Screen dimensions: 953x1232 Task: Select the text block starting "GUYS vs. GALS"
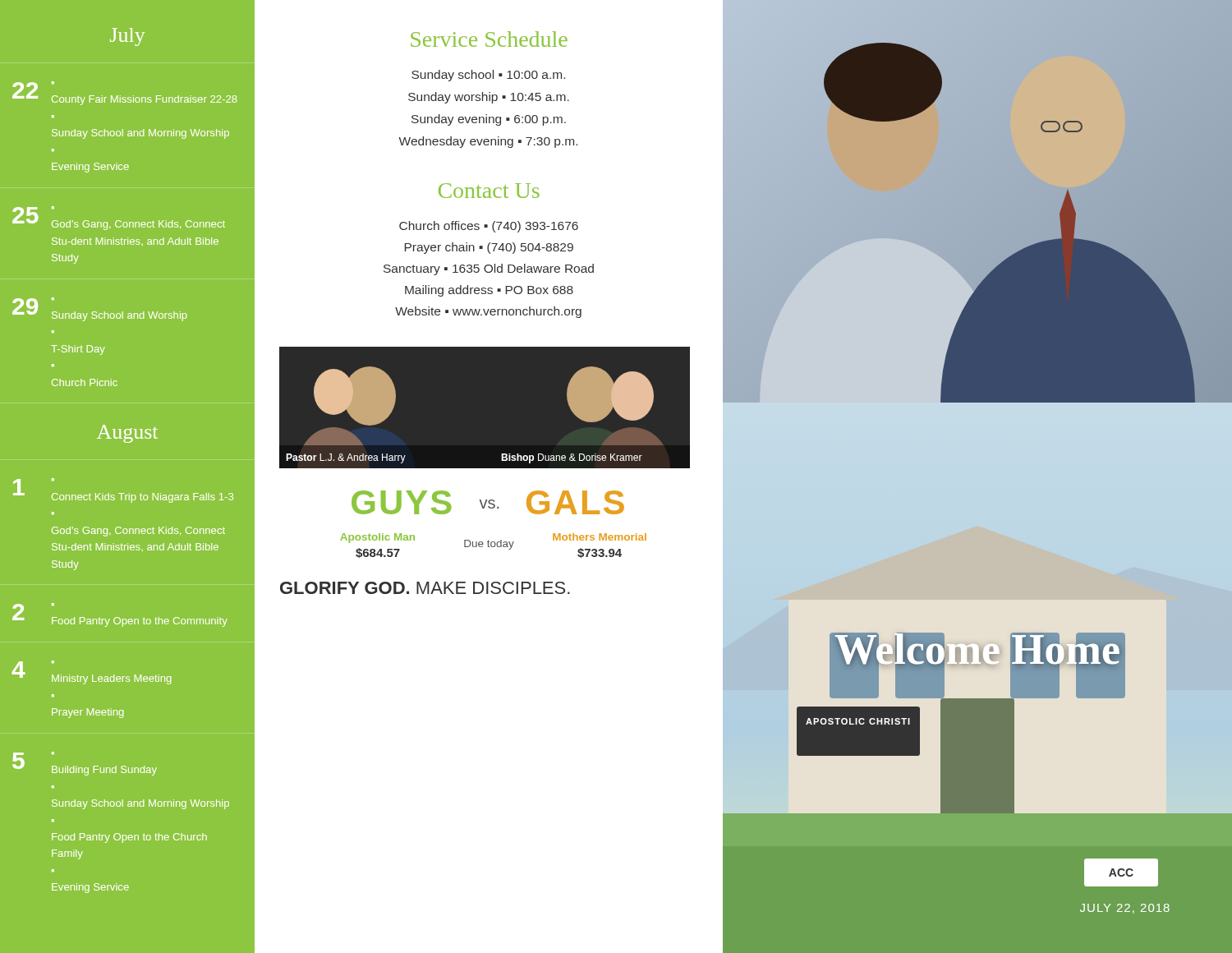489,503
